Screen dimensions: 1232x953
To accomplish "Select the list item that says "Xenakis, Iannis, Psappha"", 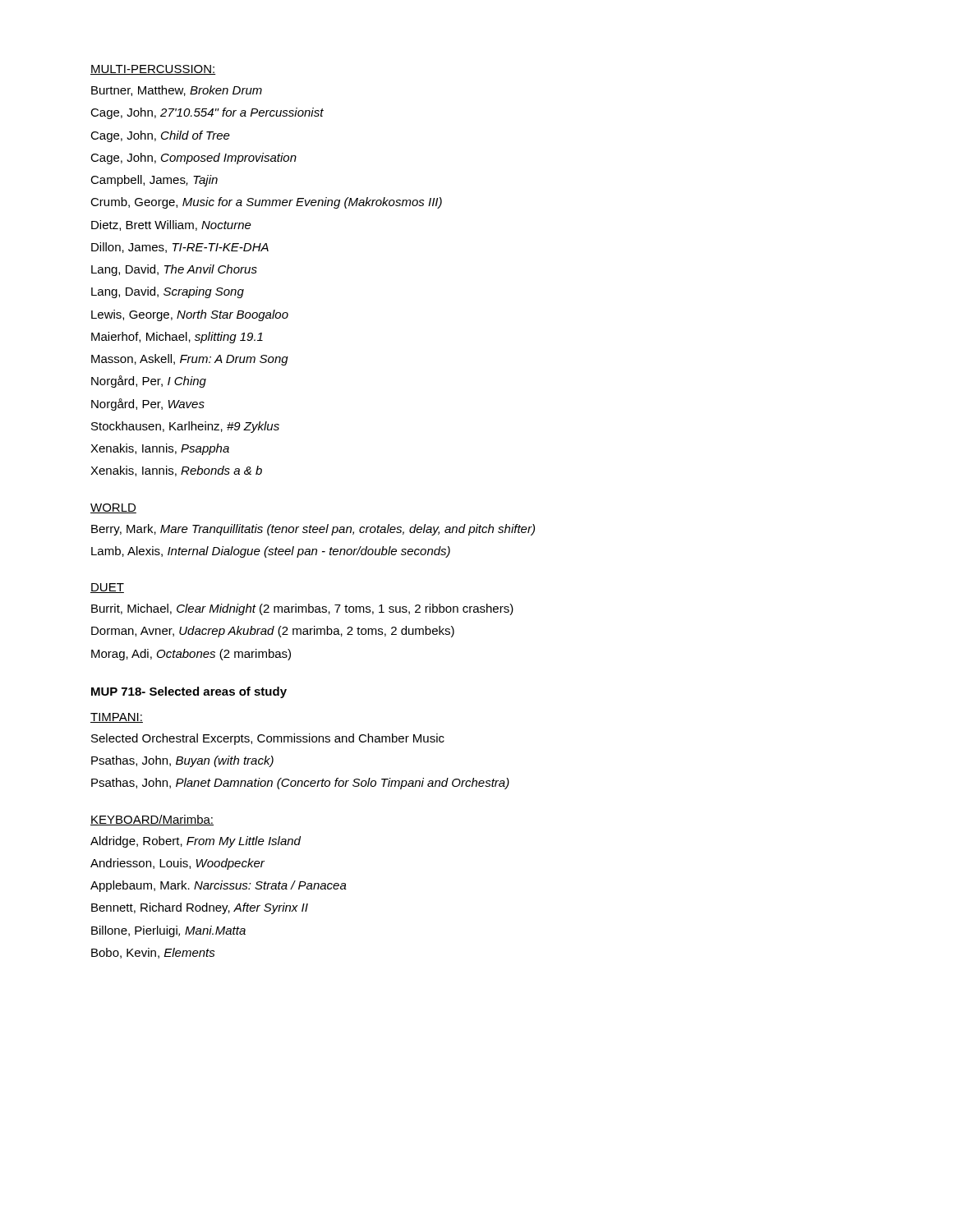I will (160, 448).
